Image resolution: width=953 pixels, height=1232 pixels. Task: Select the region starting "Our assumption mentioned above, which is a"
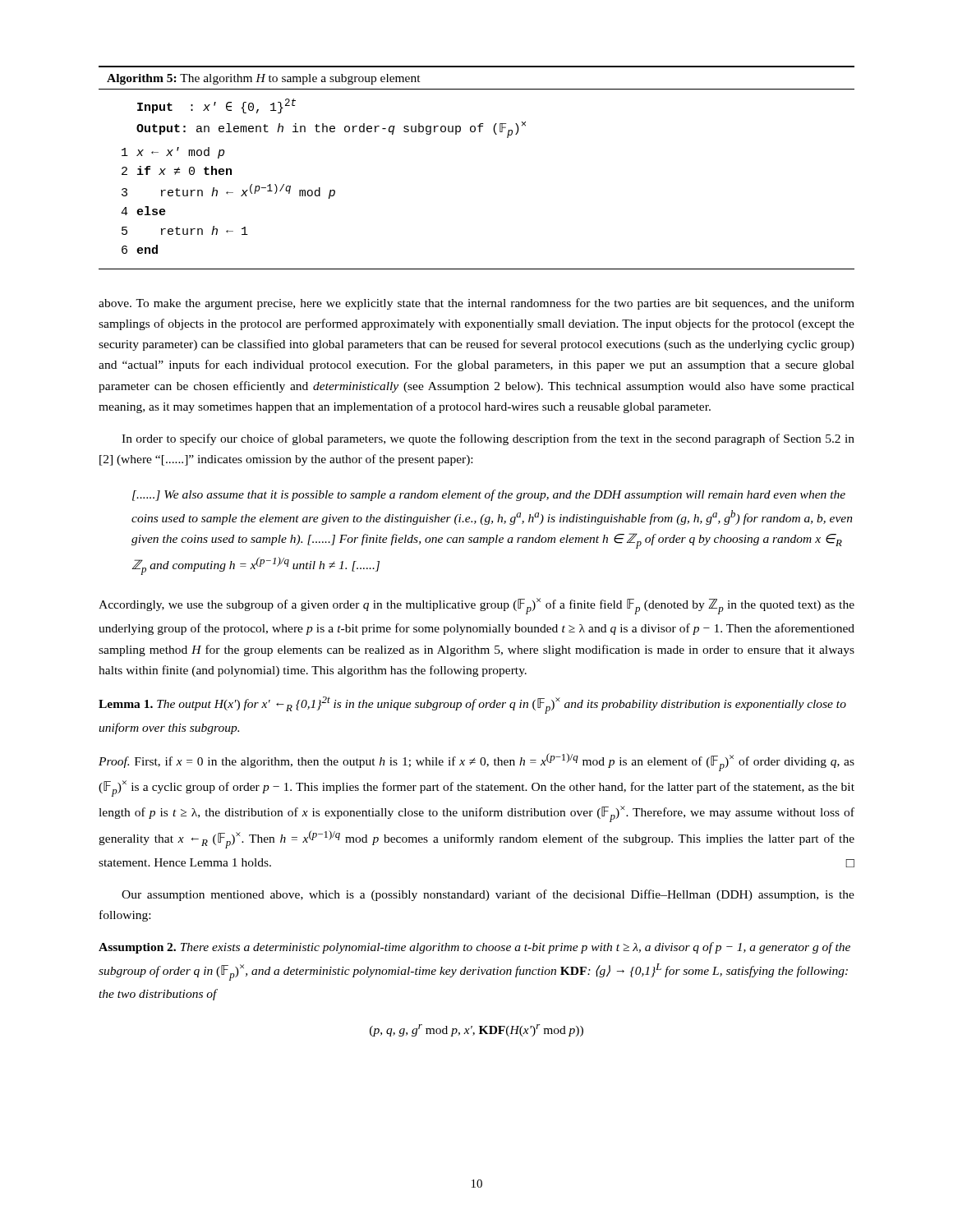[476, 904]
